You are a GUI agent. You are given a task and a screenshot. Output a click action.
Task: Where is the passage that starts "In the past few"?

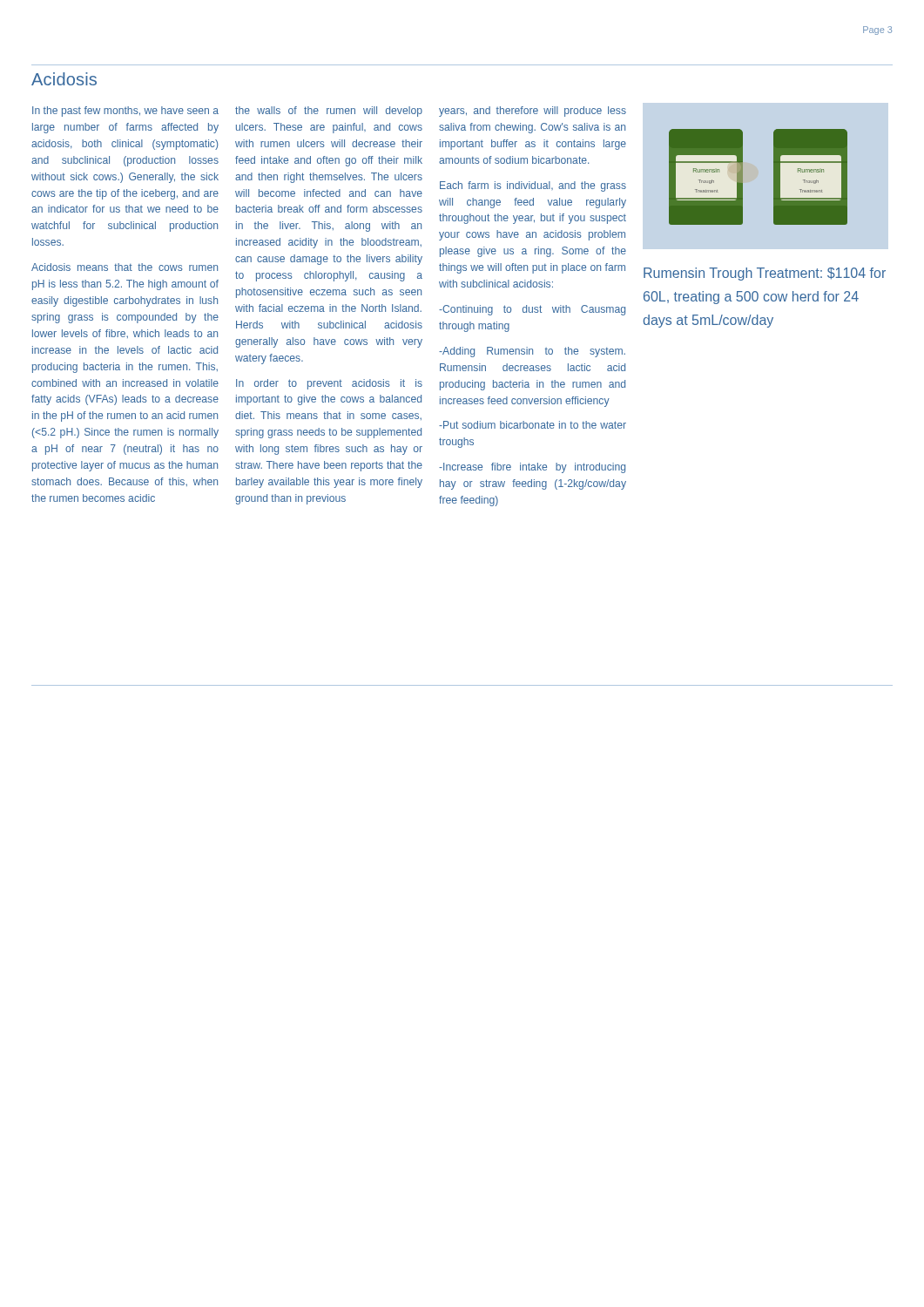click(125, 305)
